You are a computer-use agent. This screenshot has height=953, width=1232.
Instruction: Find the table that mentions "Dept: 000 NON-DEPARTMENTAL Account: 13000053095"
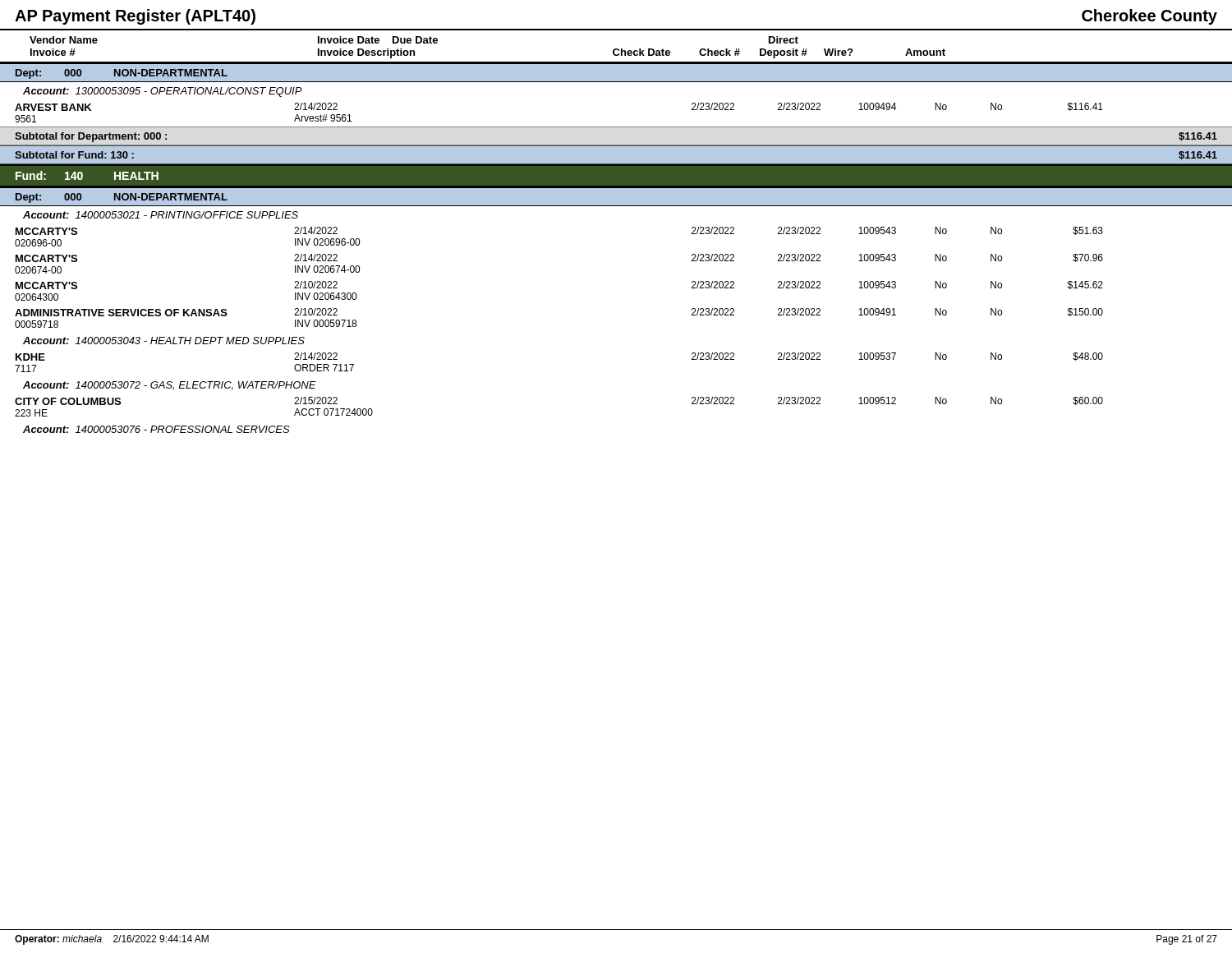click(616, 114)
